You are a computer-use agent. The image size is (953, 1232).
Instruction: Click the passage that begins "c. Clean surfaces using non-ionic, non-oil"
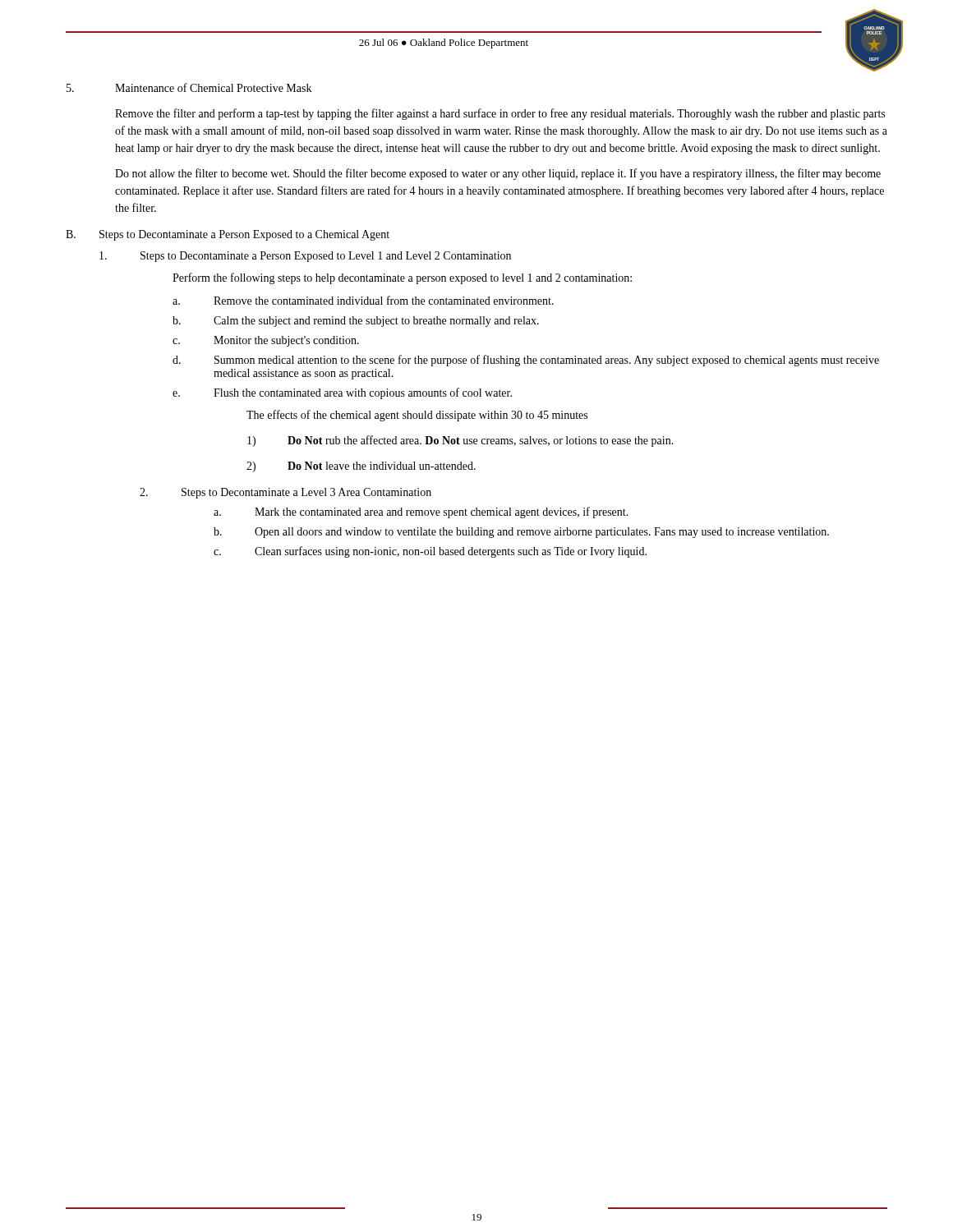point(550,552)
